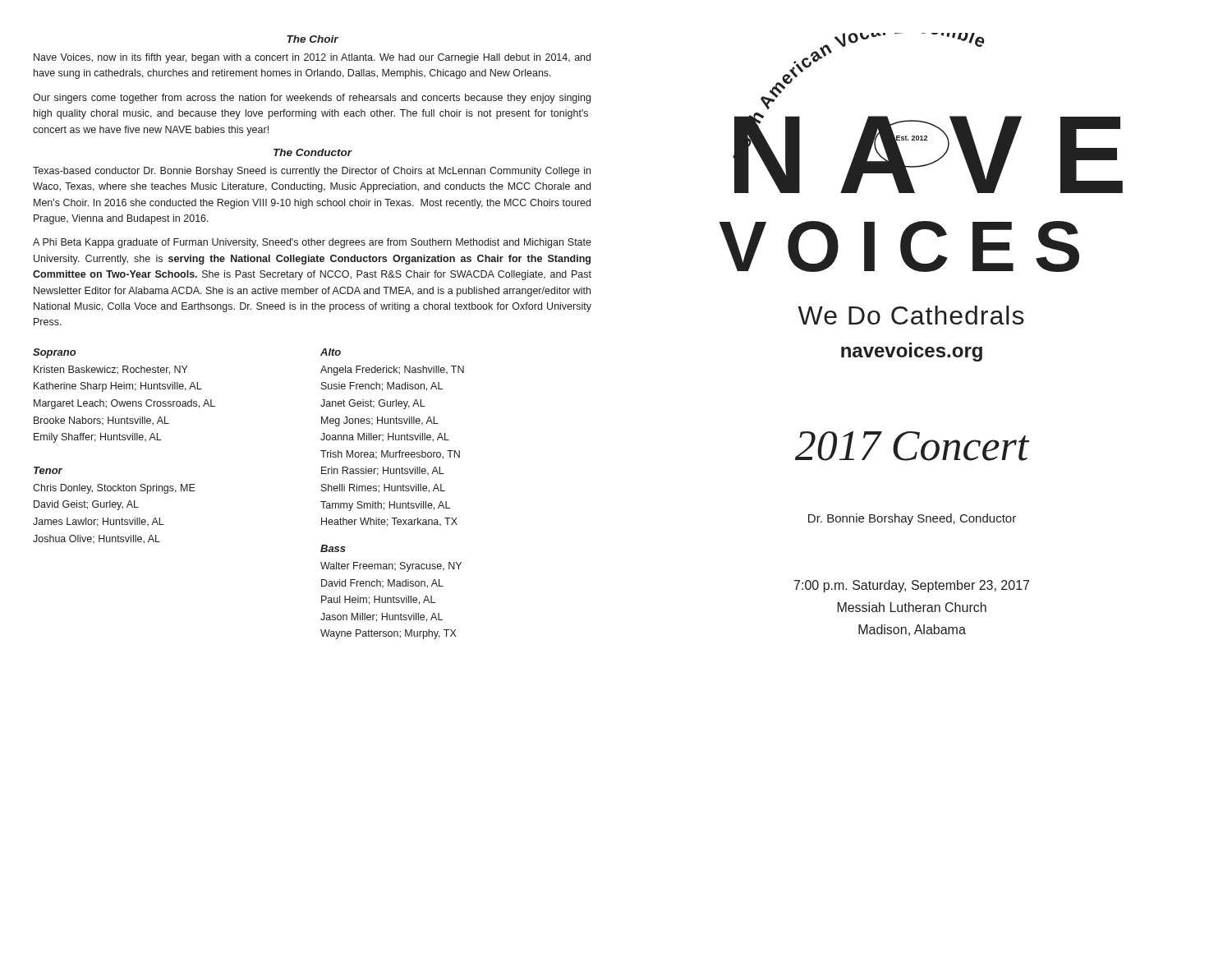Screen dimensions: 953x1232
Task: Locate the title
Action: pyautogui.click(x=912, y=446)
